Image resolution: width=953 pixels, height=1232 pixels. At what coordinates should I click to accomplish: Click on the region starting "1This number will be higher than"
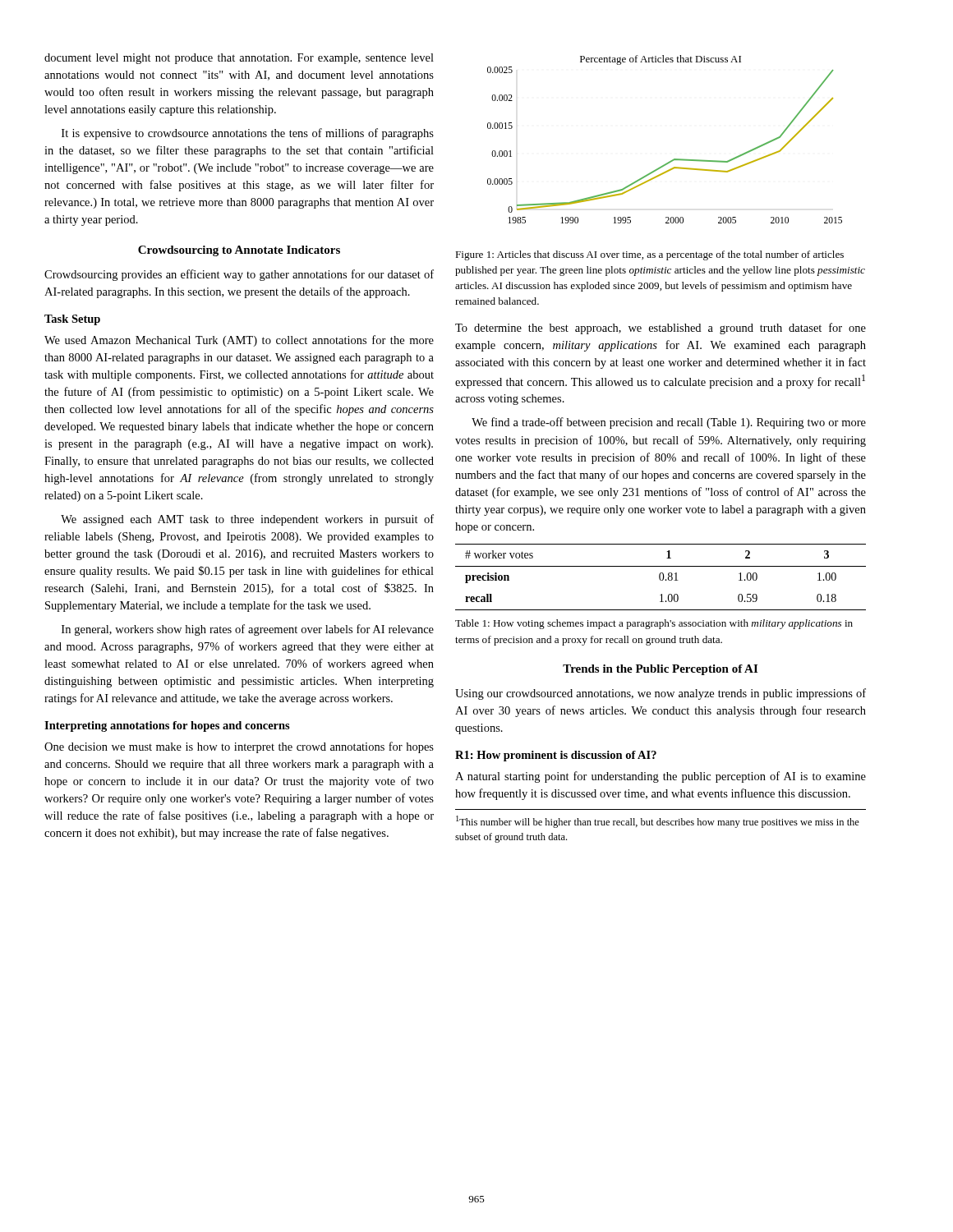[x=657, y=828]
